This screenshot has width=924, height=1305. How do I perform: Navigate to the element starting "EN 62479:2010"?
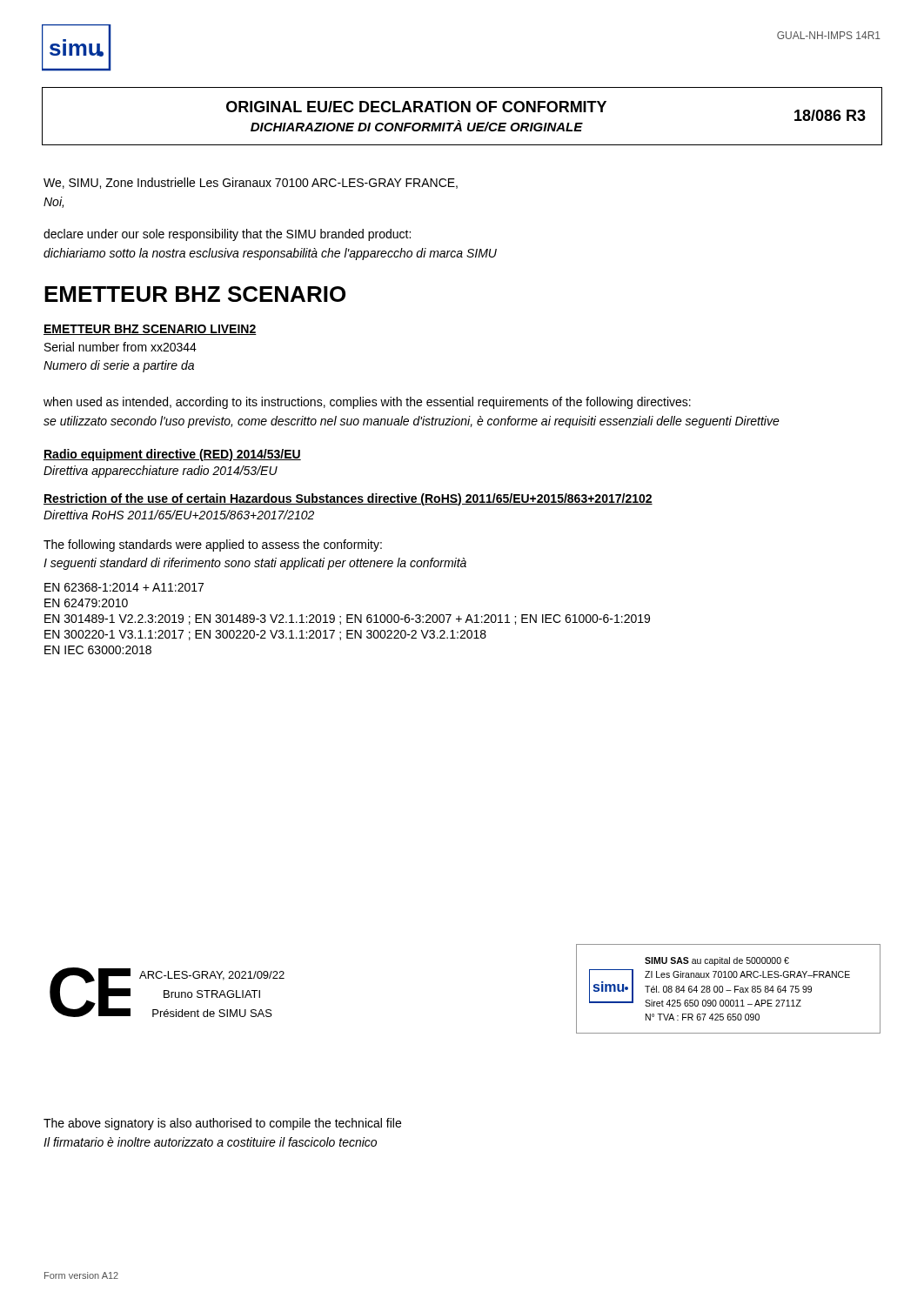coord(86,603)
